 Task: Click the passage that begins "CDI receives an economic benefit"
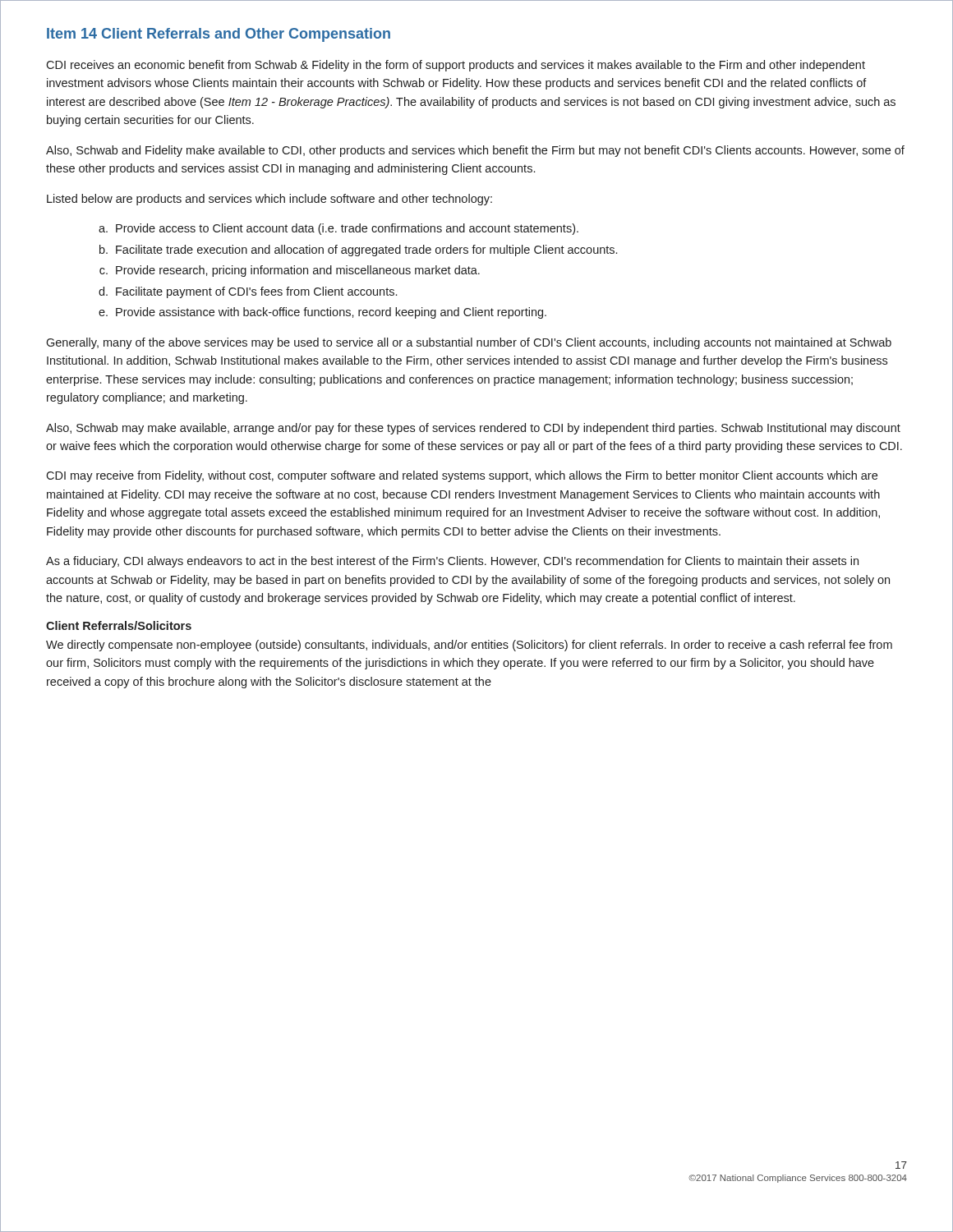[471, 93]
